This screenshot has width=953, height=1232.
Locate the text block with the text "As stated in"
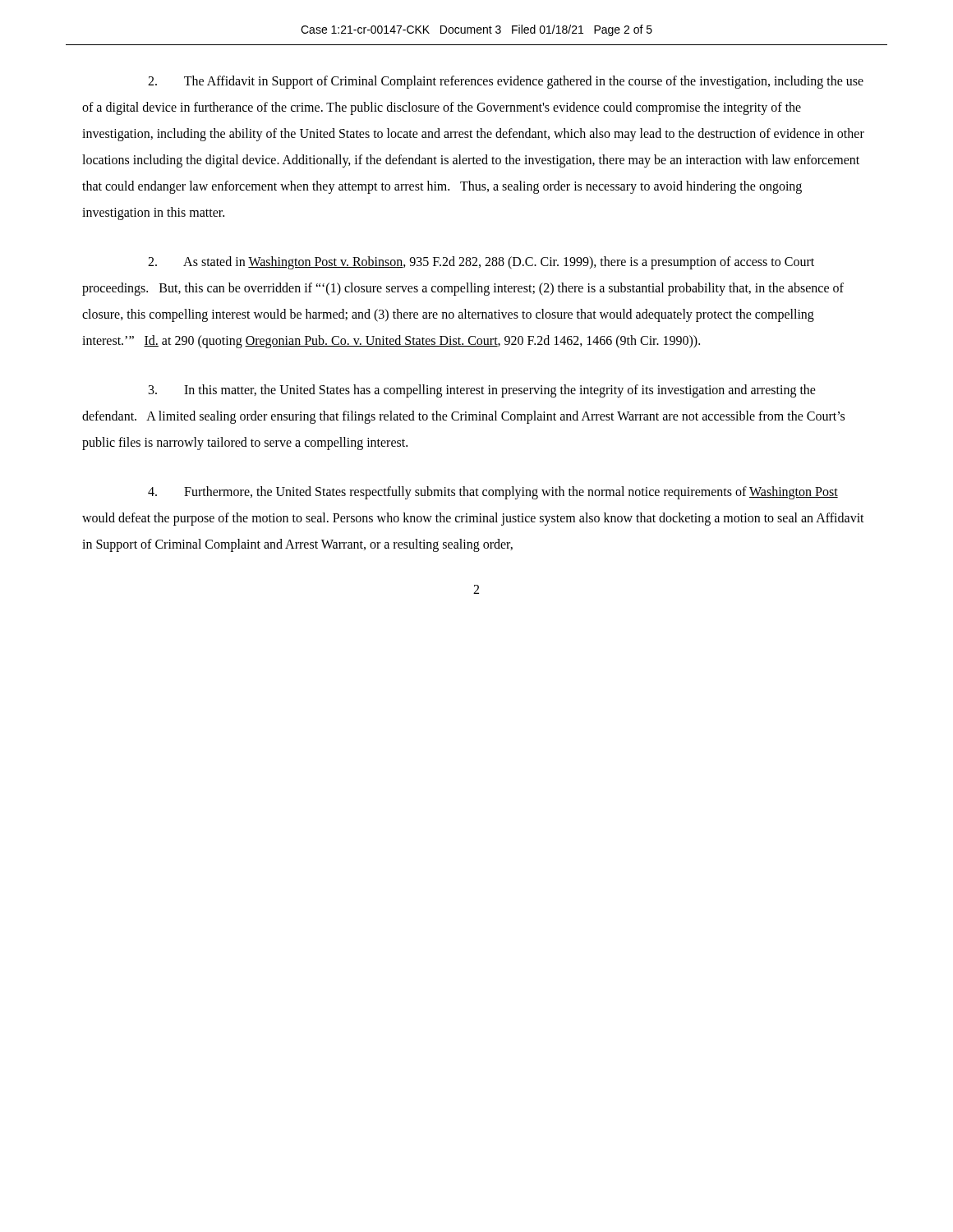476,301
